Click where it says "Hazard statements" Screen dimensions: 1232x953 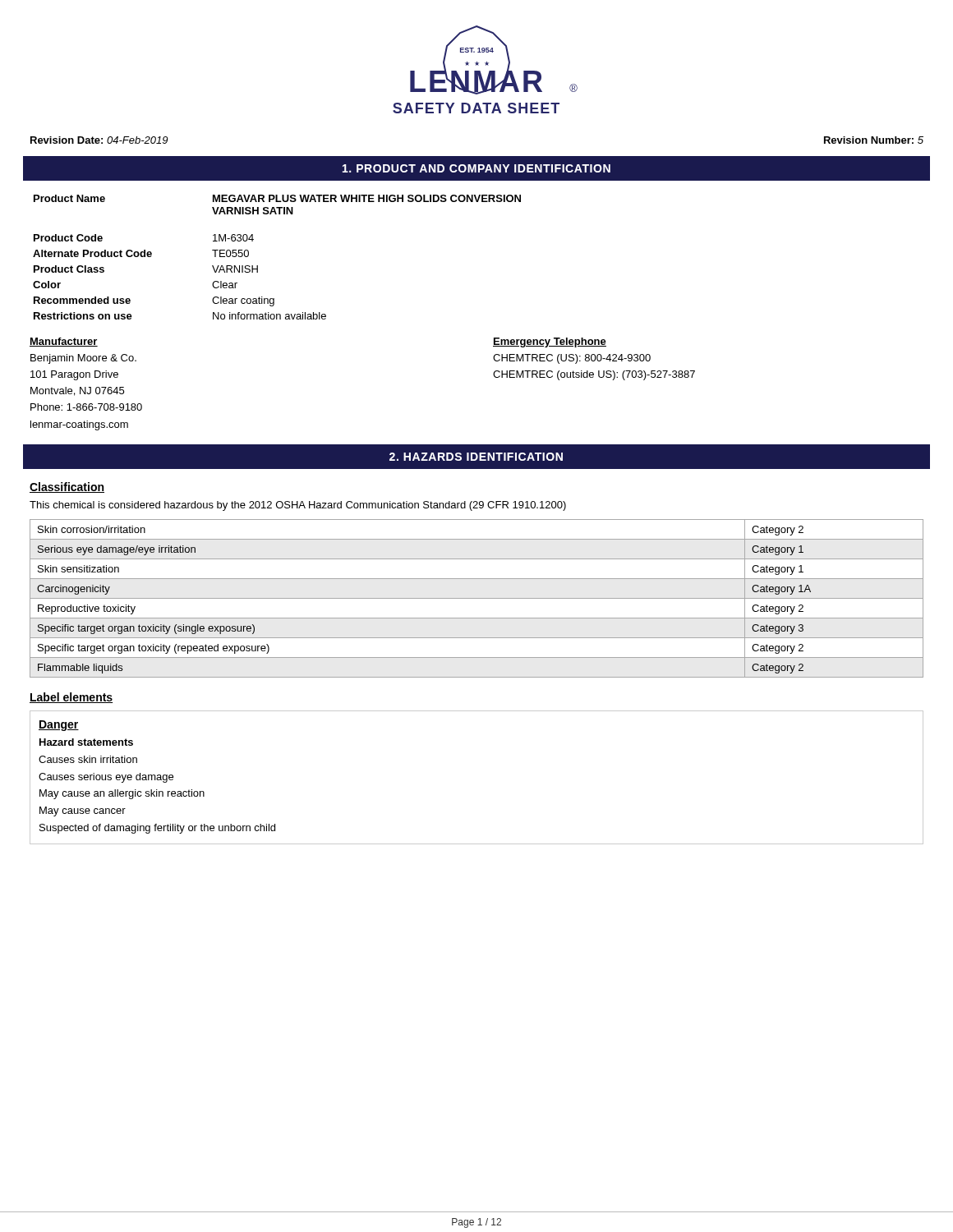[86, 742]
